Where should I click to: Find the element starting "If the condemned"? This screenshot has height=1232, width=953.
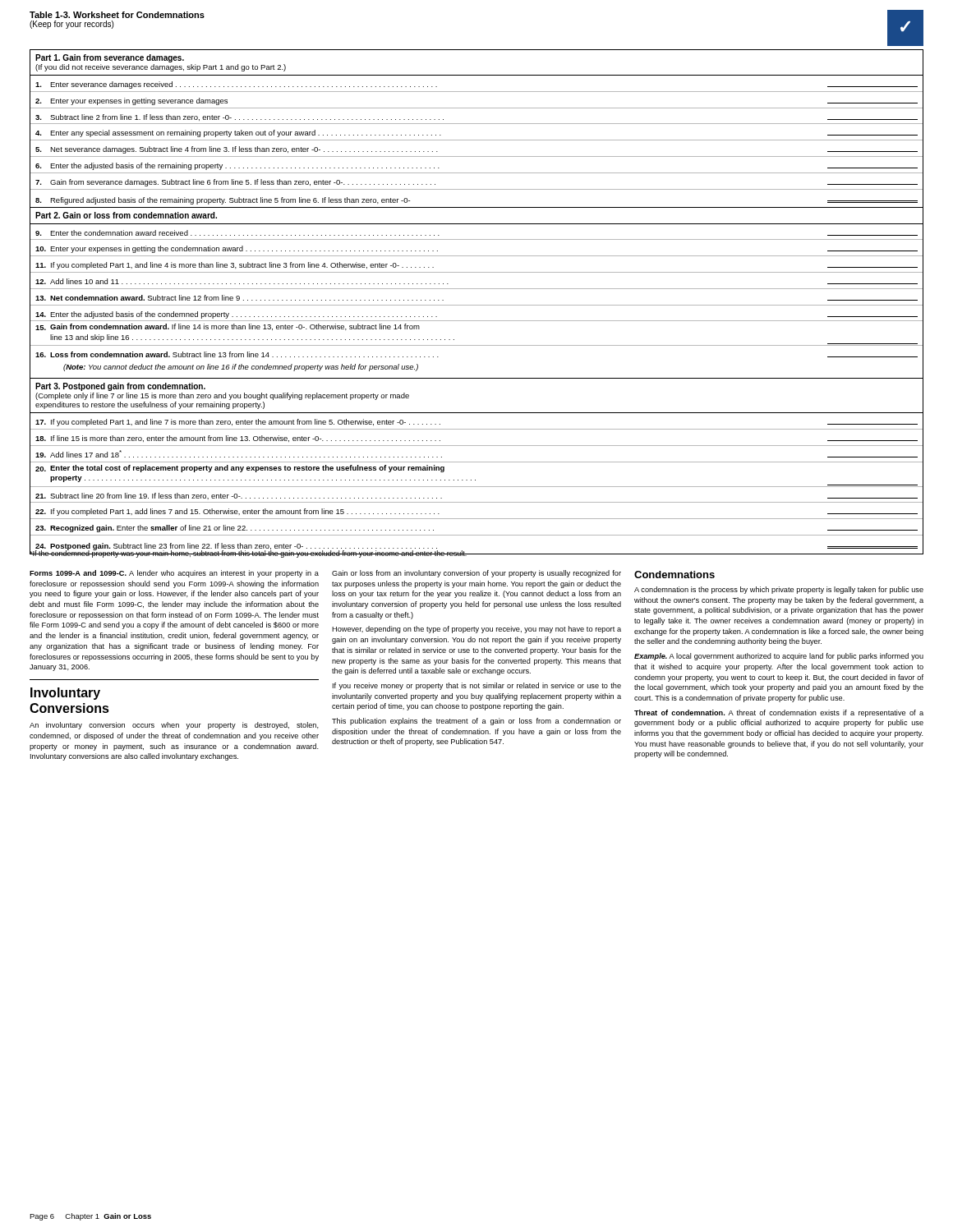pyautogui.click(x=248, y=554)
